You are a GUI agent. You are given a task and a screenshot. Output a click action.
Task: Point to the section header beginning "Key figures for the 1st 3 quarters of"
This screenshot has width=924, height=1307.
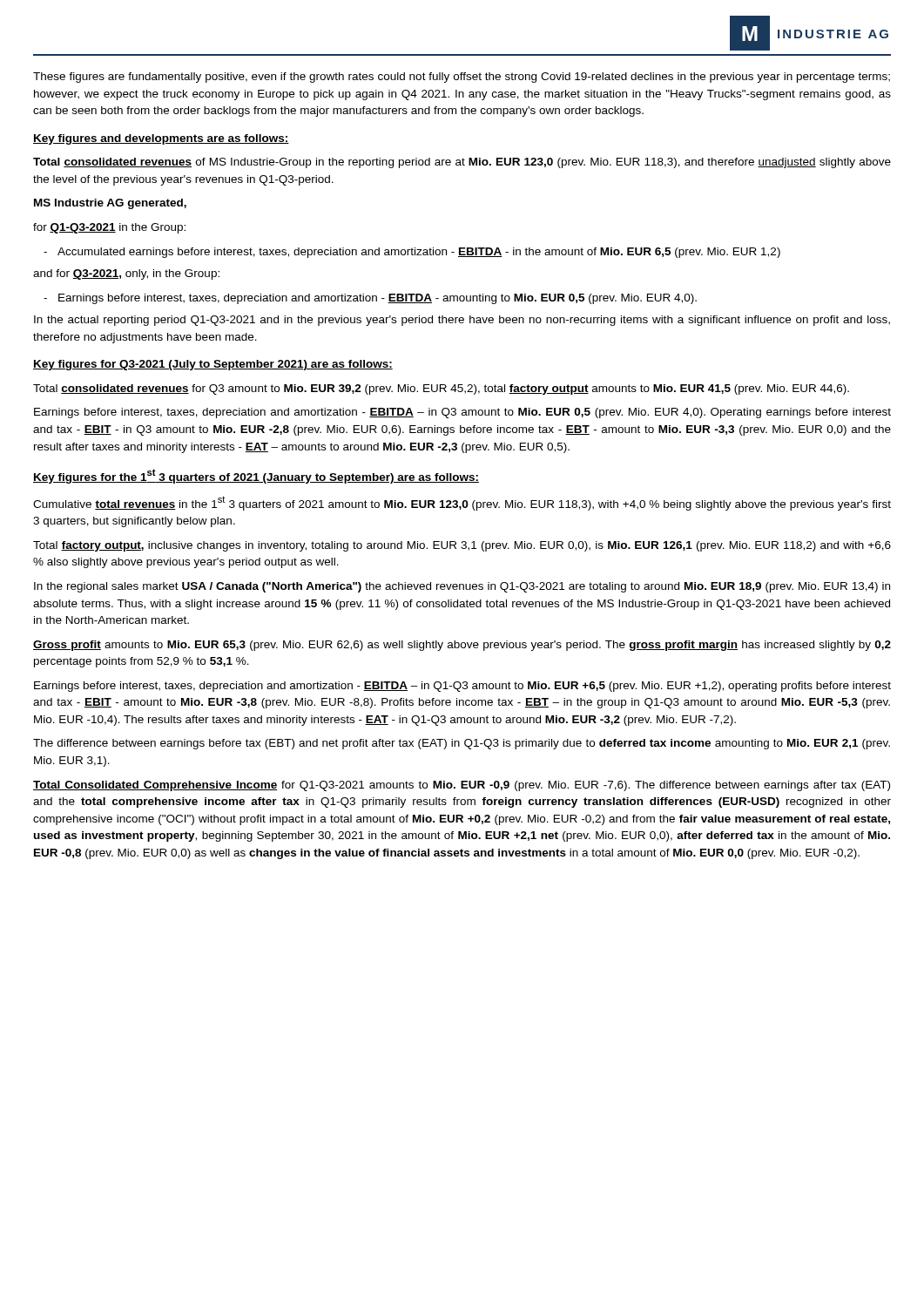(462, 475)
